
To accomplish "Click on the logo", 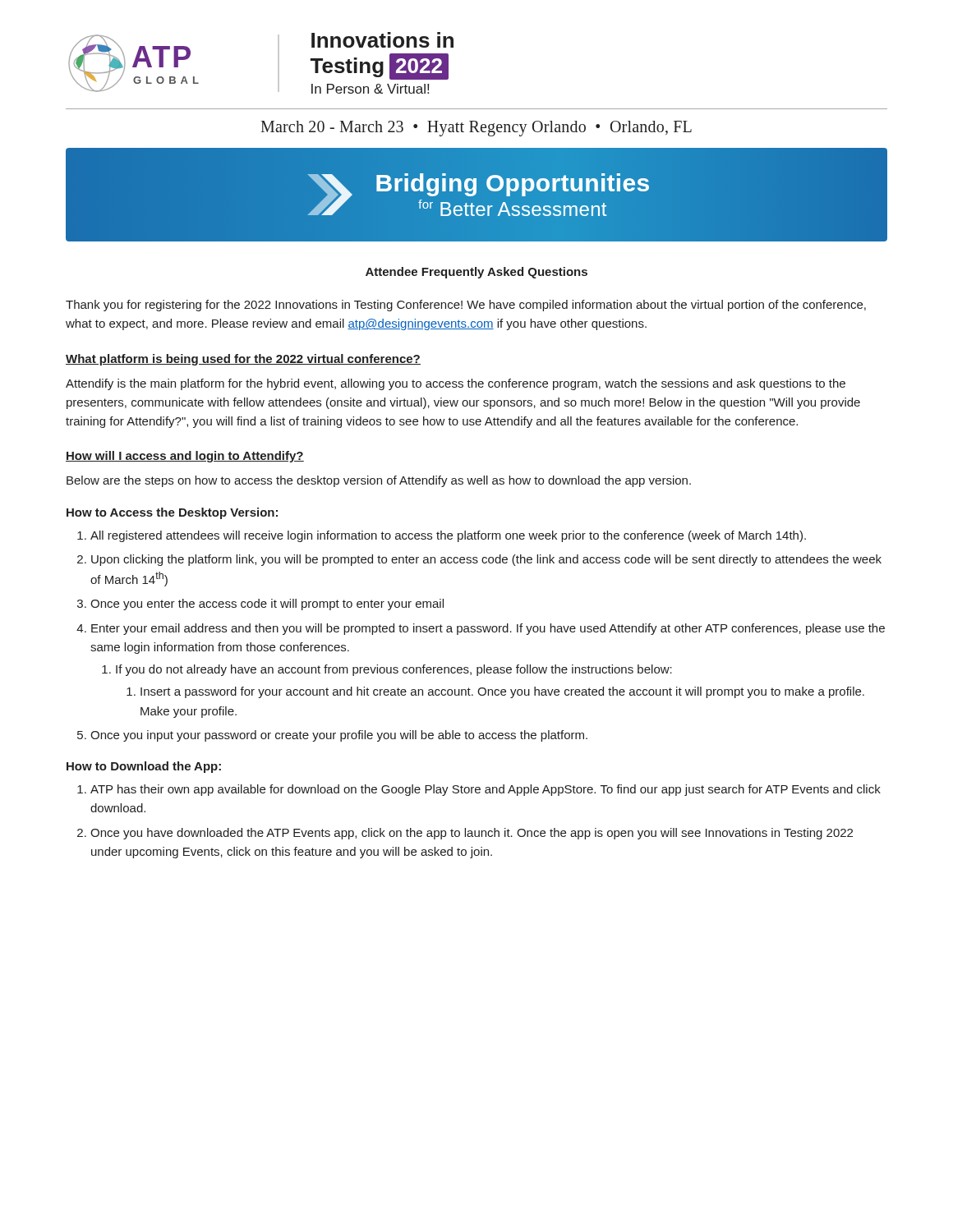I will 476,54.
